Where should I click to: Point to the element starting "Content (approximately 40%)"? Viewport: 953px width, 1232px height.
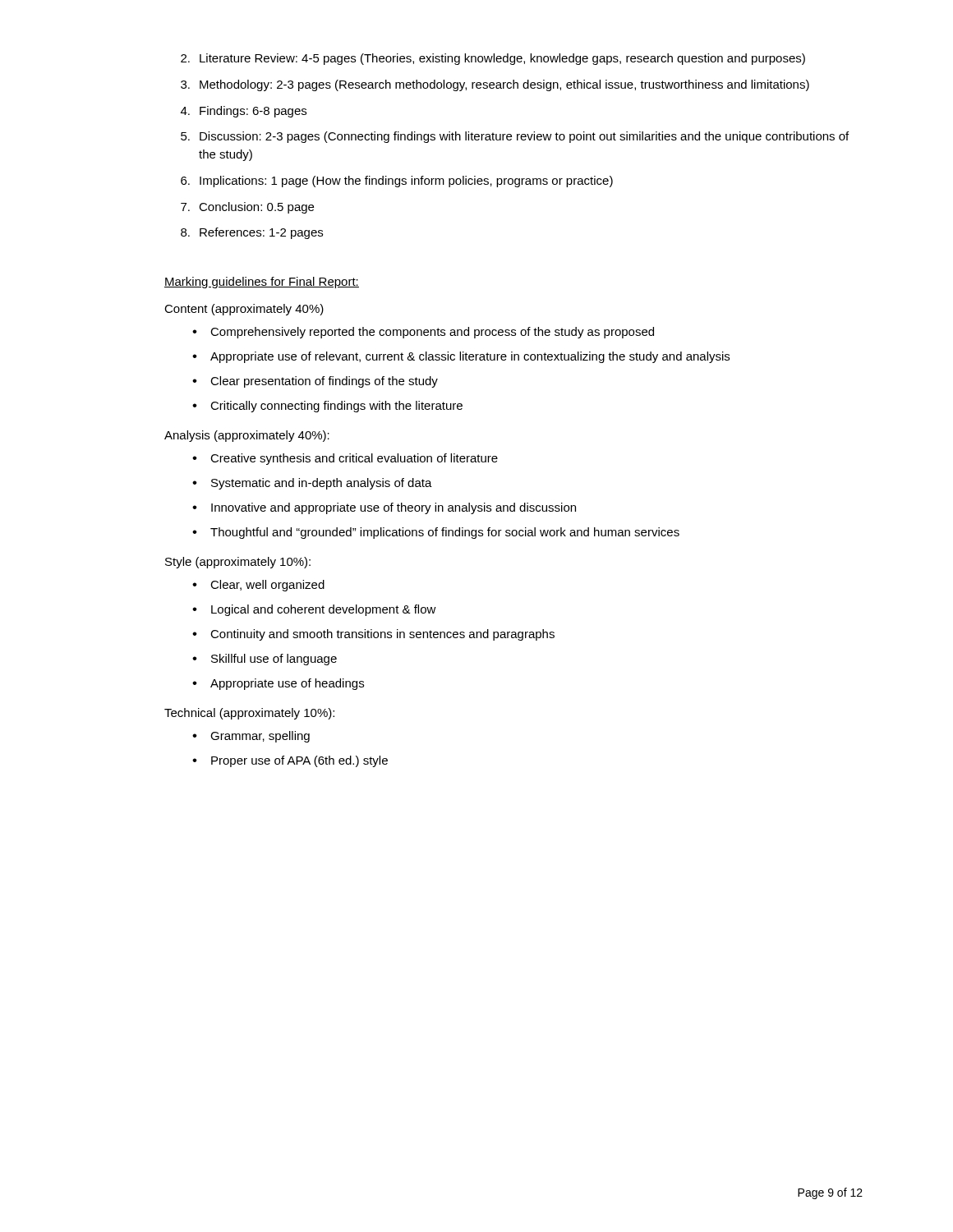coord(244,308)
